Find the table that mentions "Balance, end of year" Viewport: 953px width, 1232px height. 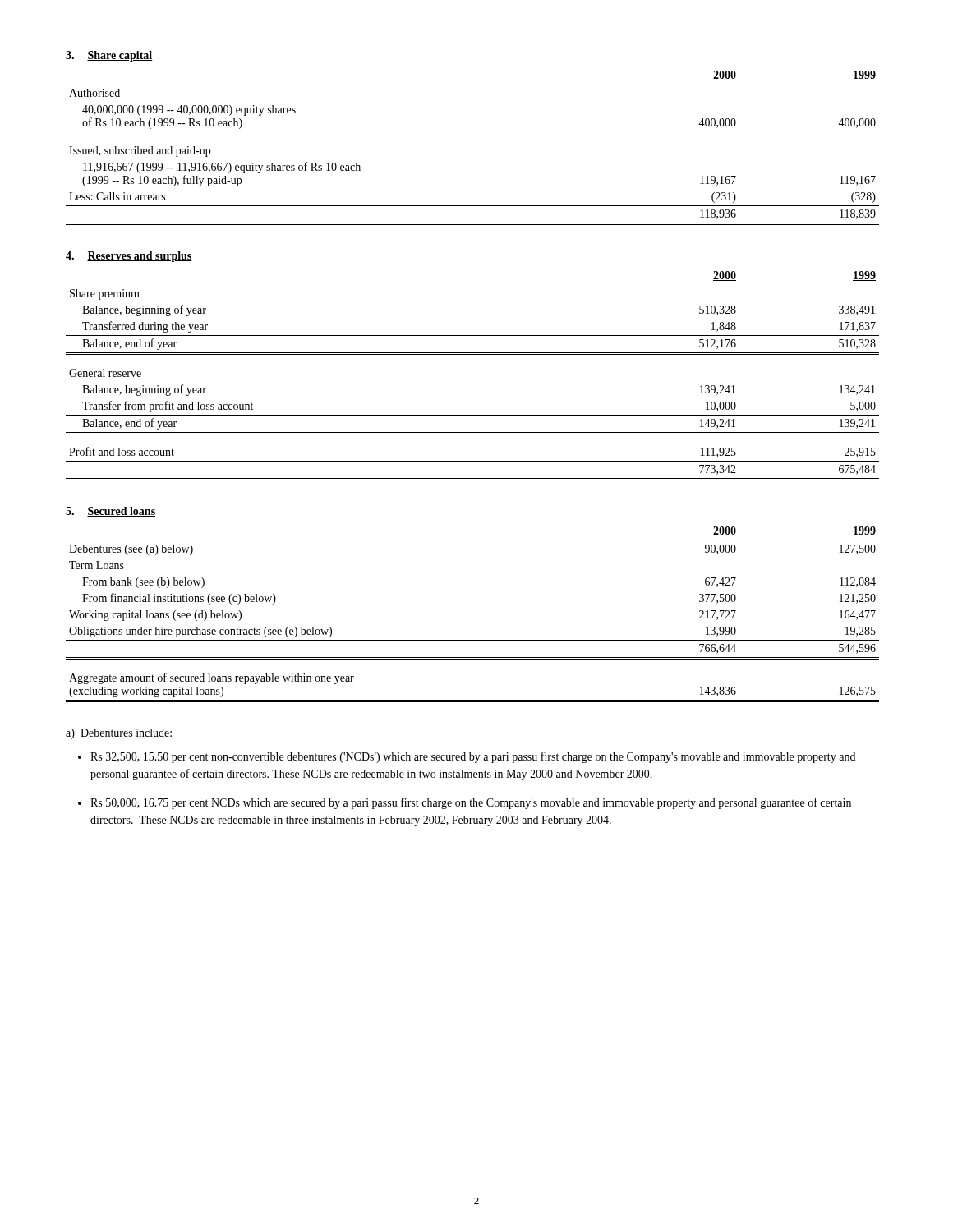point(472,374)
